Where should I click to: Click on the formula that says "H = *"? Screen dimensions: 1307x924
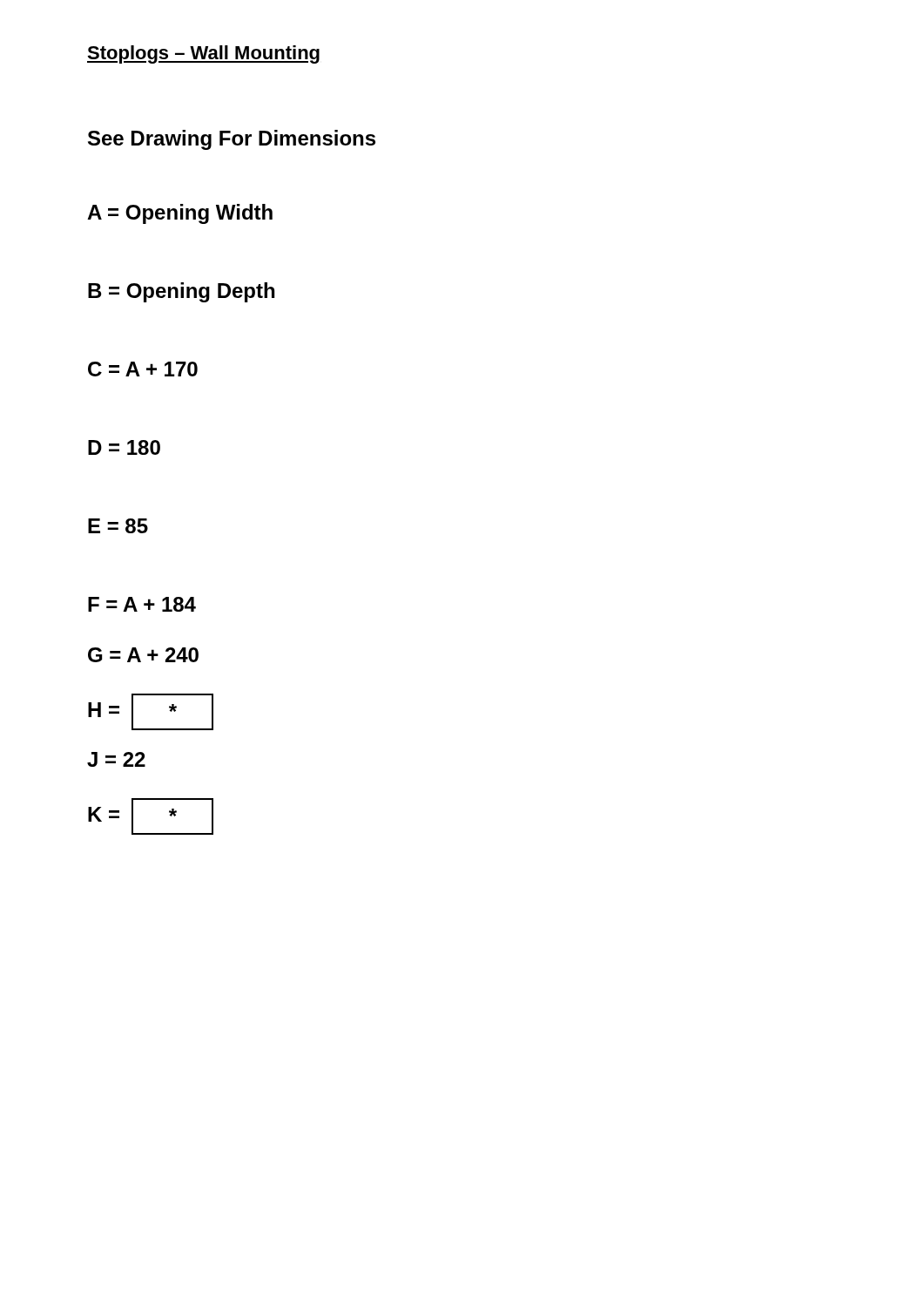point(94,711)
